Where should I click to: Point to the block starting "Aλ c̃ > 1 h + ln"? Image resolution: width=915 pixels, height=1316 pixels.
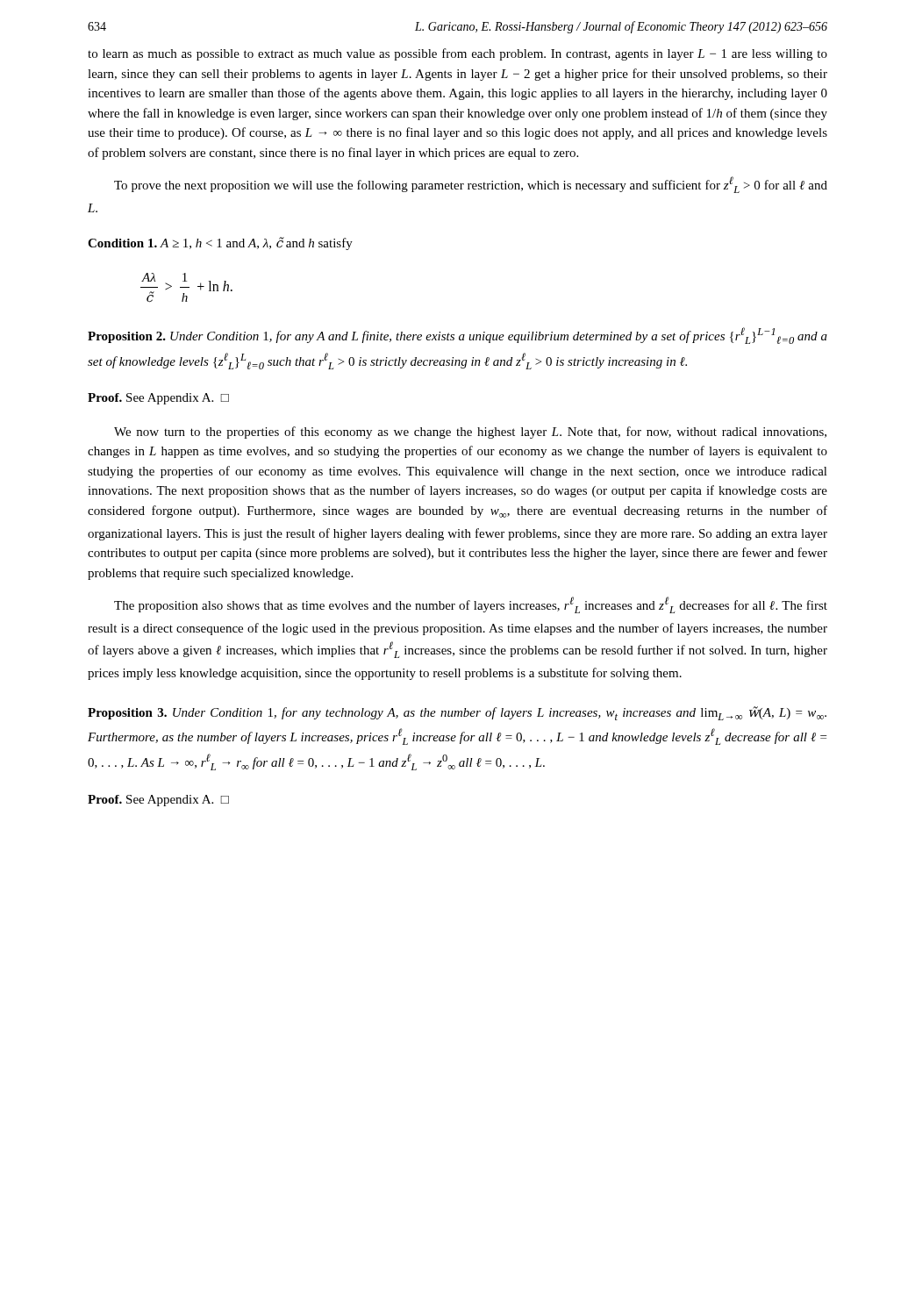click(187, 288)
